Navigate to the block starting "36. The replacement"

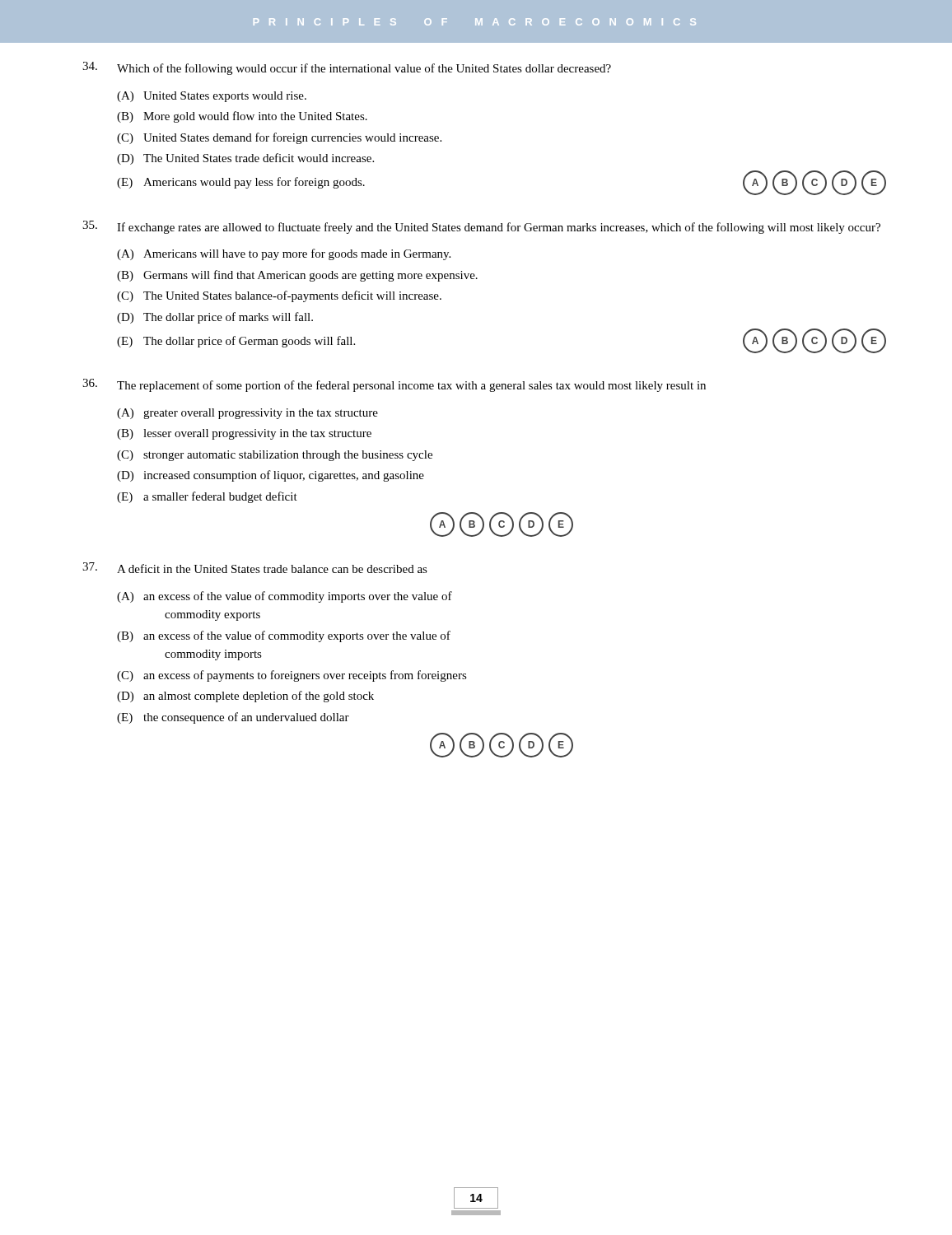click(x=394, y=385)
